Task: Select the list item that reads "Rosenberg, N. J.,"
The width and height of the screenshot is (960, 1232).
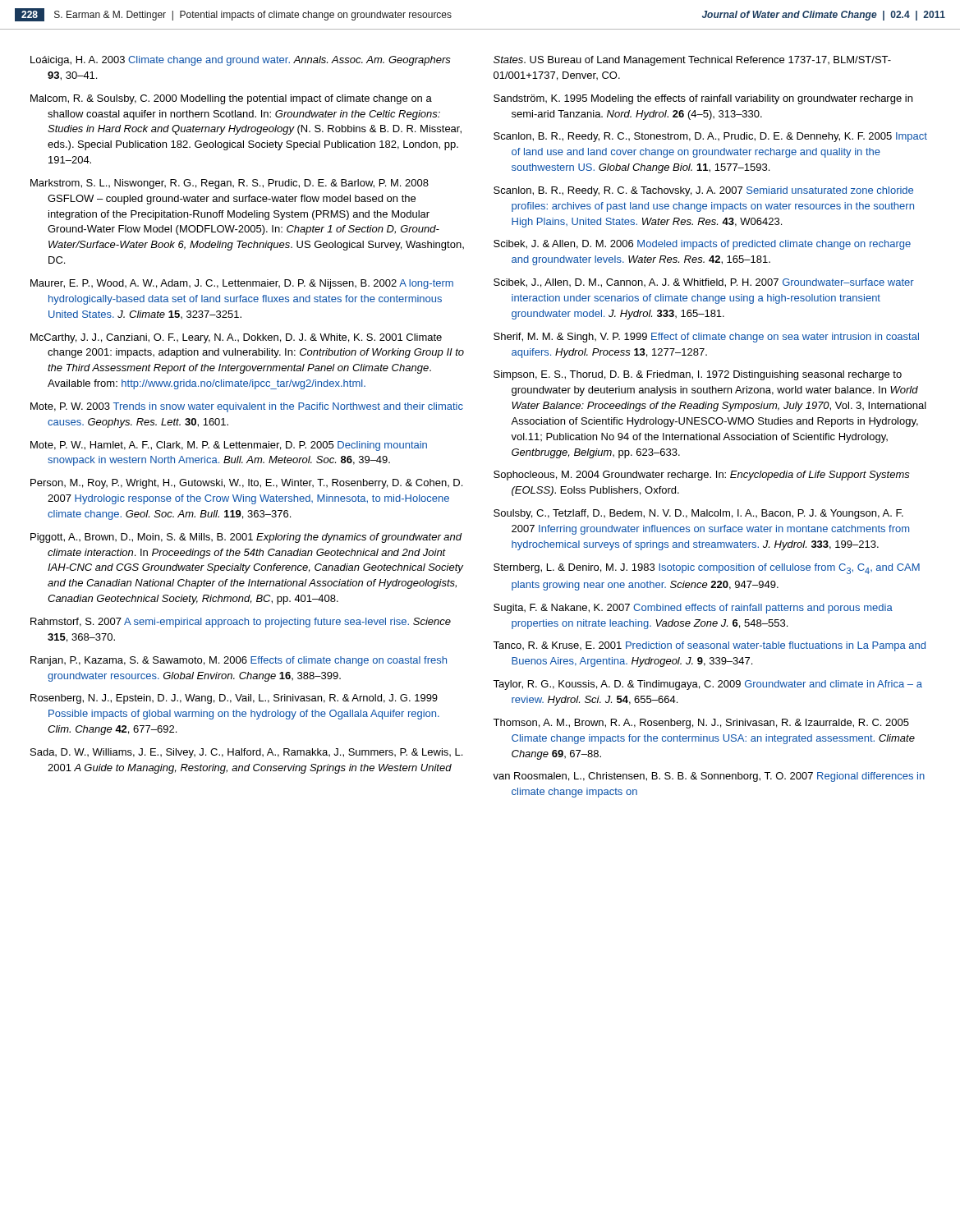Action: tap(235, 714)
